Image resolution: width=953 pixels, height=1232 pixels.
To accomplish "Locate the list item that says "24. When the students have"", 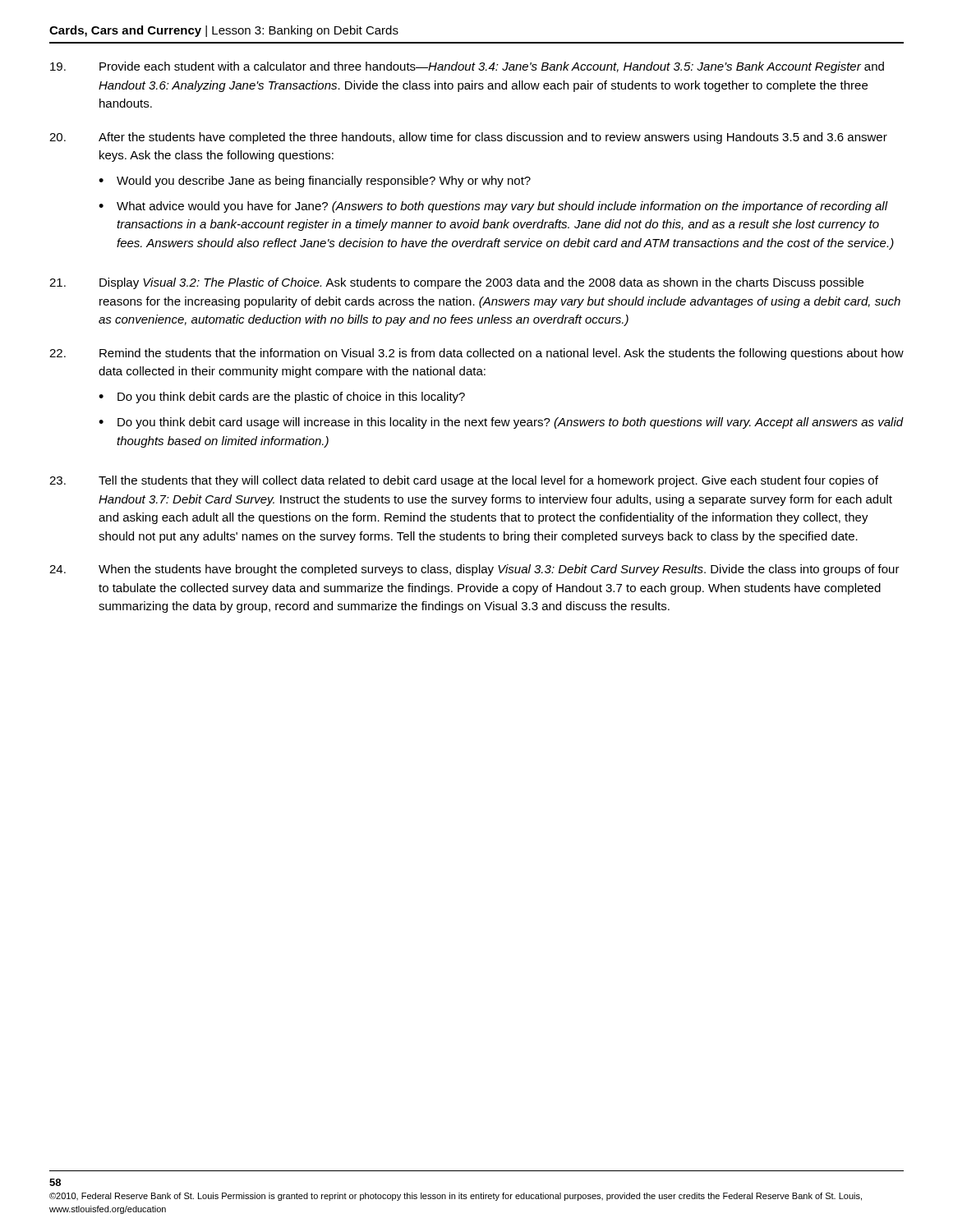I will (x=476, y=588).
